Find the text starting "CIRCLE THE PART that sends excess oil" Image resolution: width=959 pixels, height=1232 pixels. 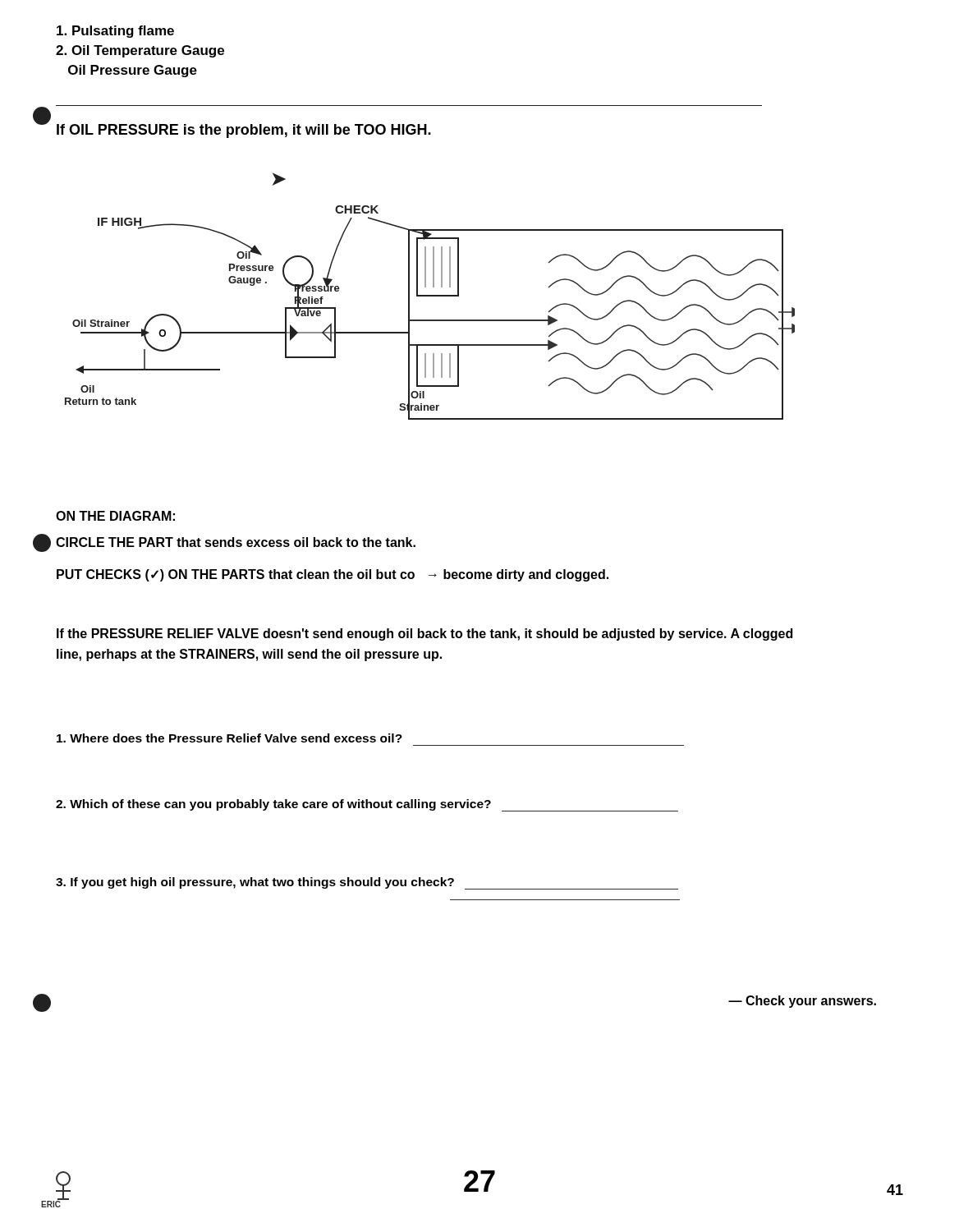click(x=236, y=543)
